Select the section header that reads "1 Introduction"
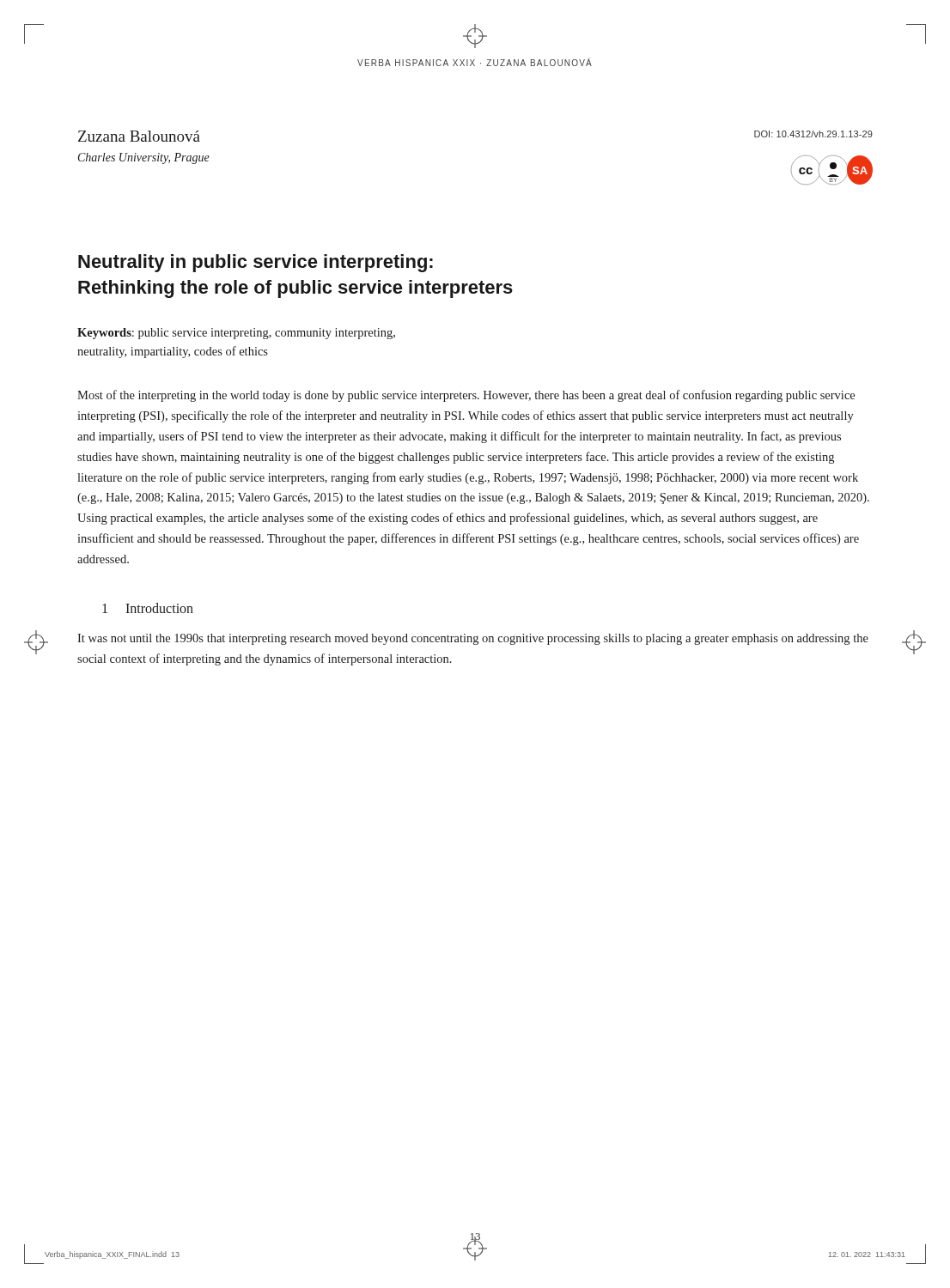The height and width of the screenshot is (1288, 950). click(x=147, y=609)
